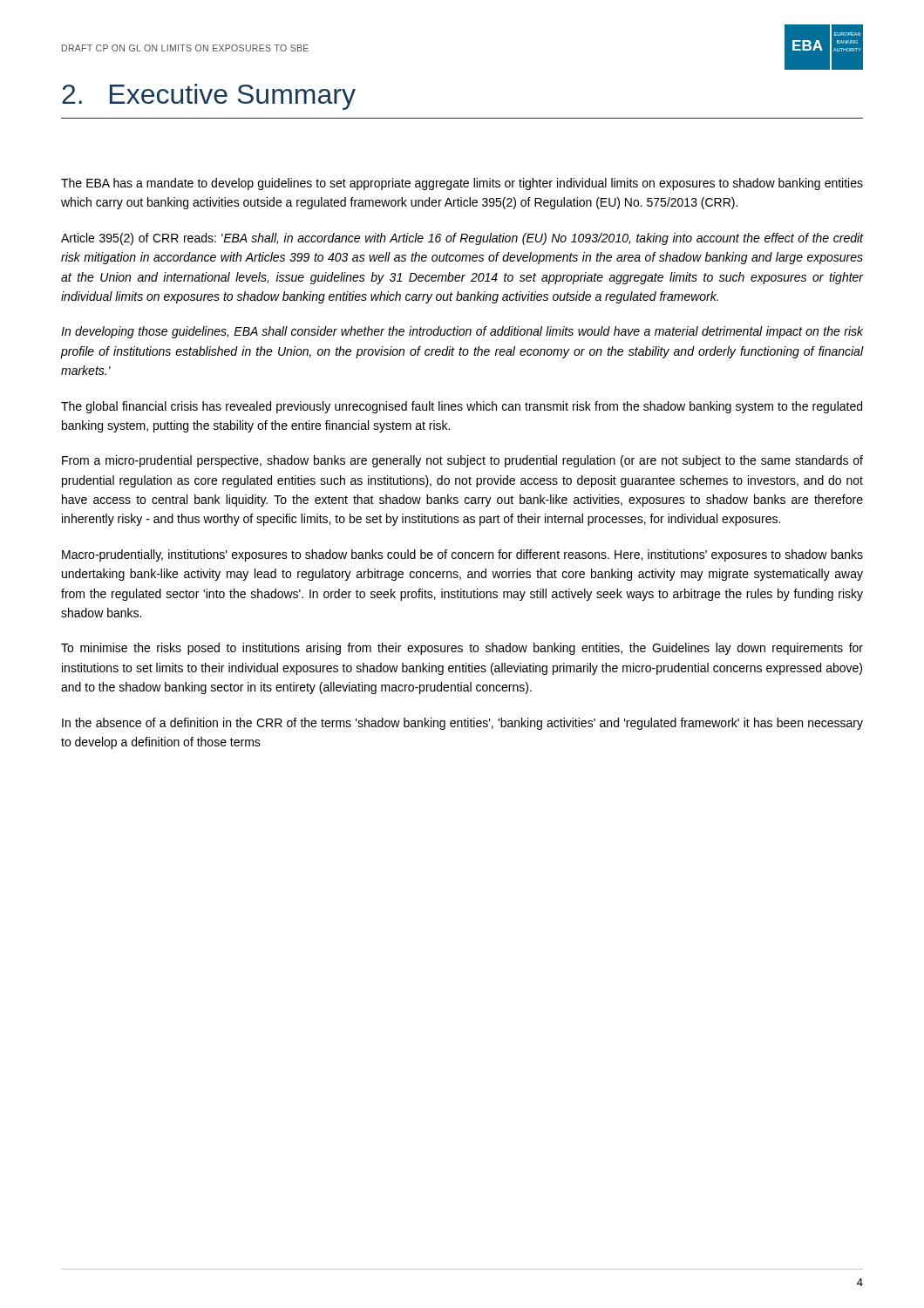The width and height of the screenshot is (924, 1308).
Task: Select the text block that reads "The EBA has a mandate"
Action: 462,193
